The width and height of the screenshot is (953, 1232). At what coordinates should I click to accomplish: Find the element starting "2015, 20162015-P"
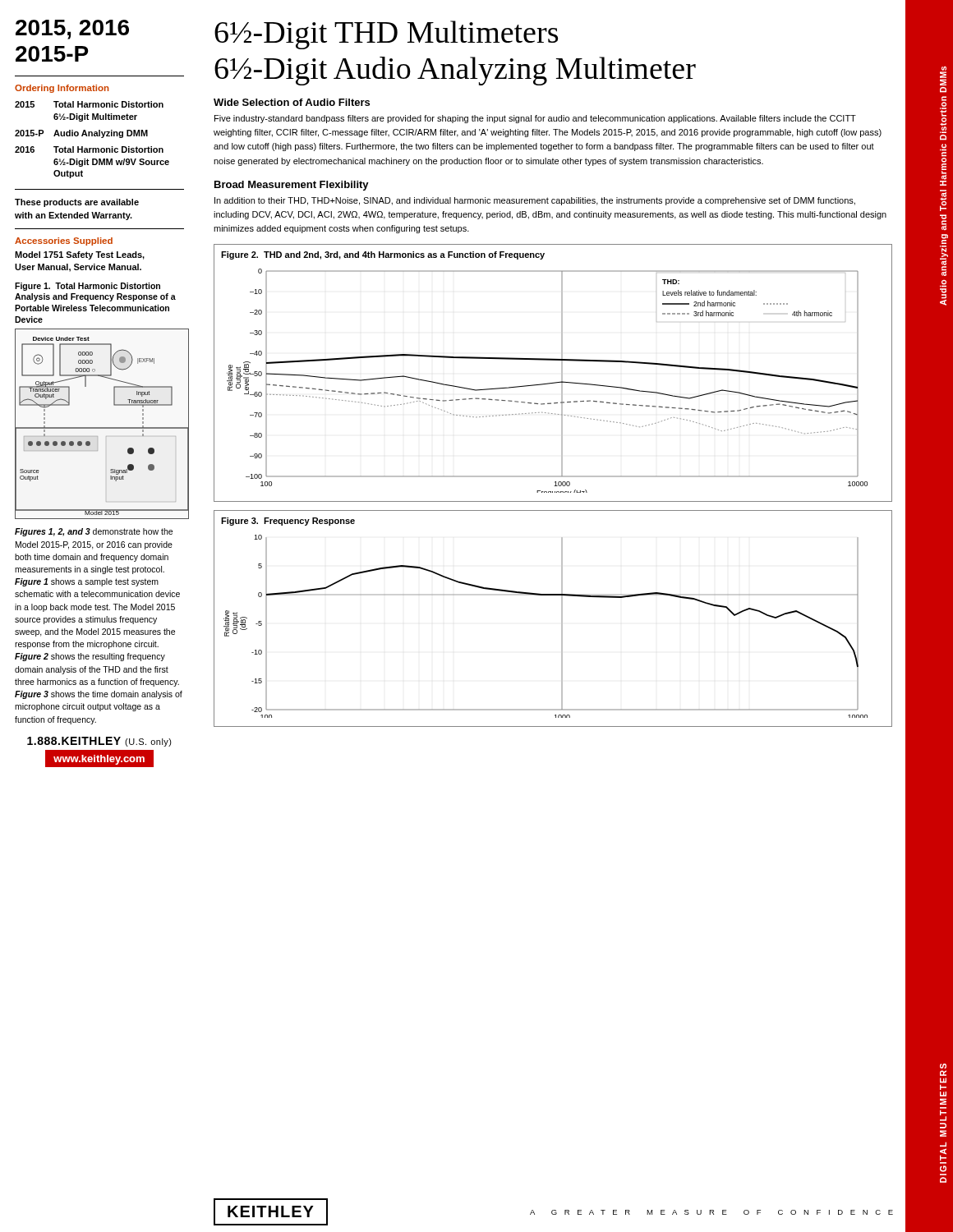(x=72, y=41)
